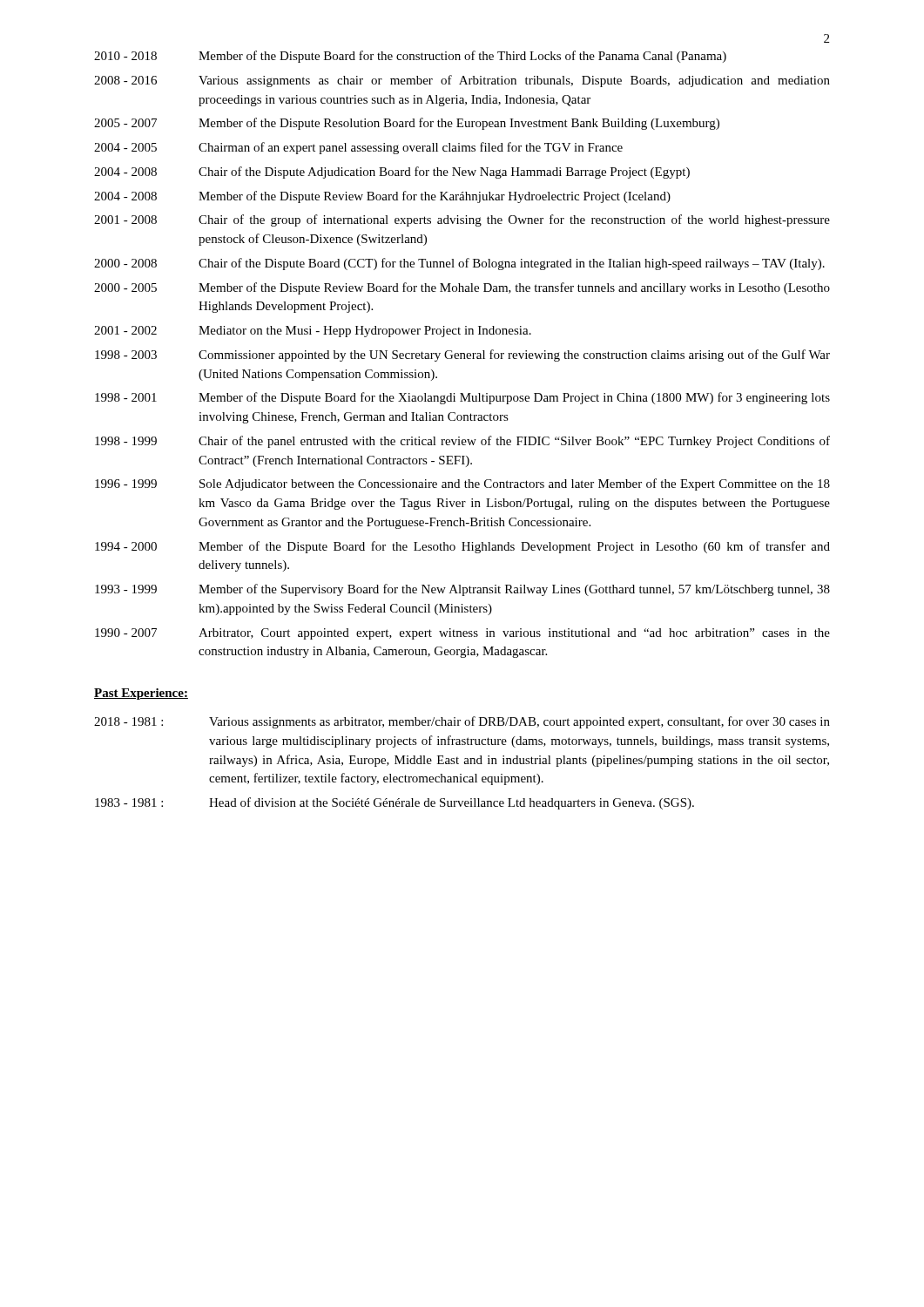Image resolution: width=924 pixels, height=1307 pixels.
Task: Point to the text starting "2001 - 2002 Mediator on the Musi"
Action: (462, 331)
